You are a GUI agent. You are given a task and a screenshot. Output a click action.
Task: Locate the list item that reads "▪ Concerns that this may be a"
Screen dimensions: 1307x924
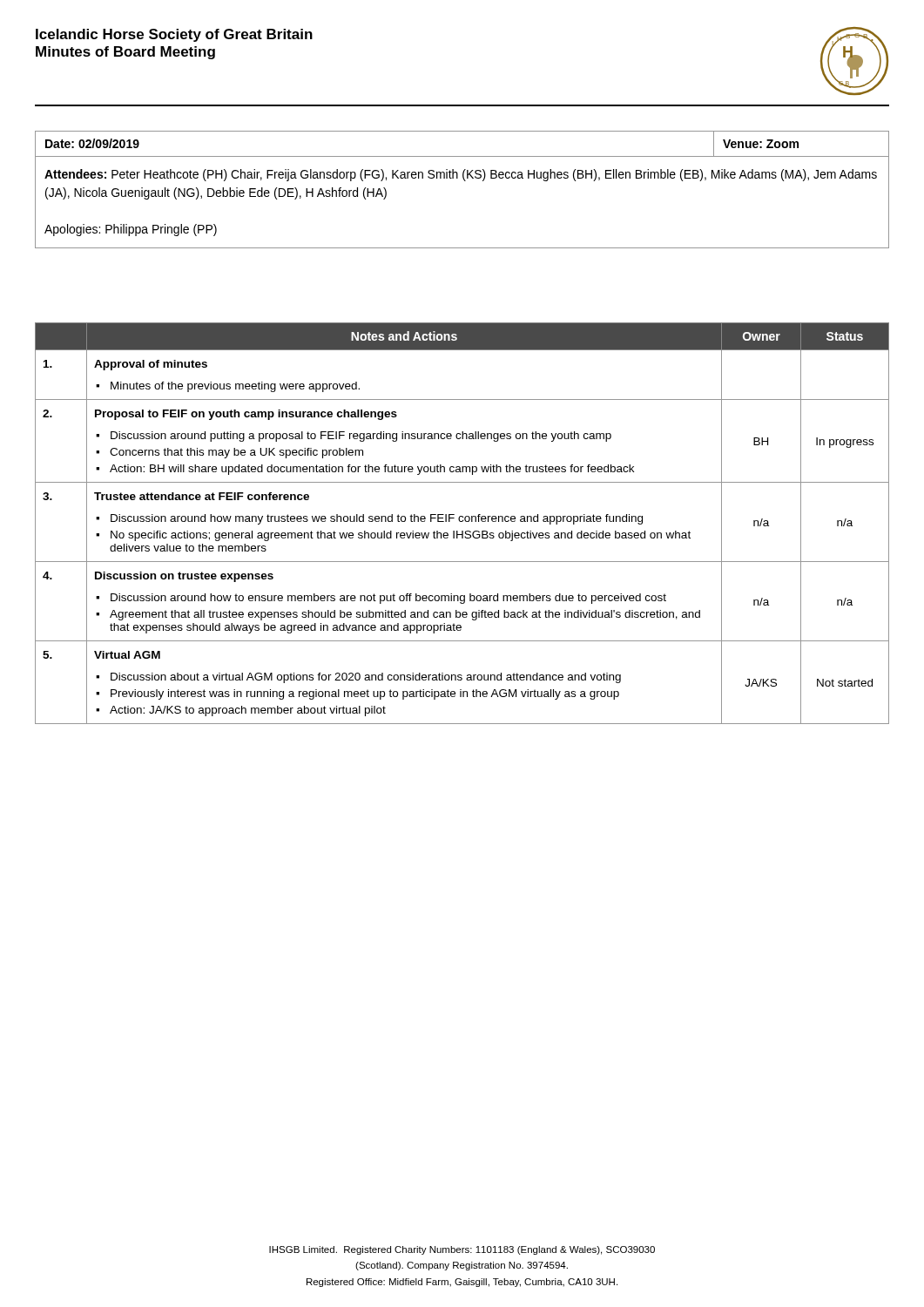(230, 452)
